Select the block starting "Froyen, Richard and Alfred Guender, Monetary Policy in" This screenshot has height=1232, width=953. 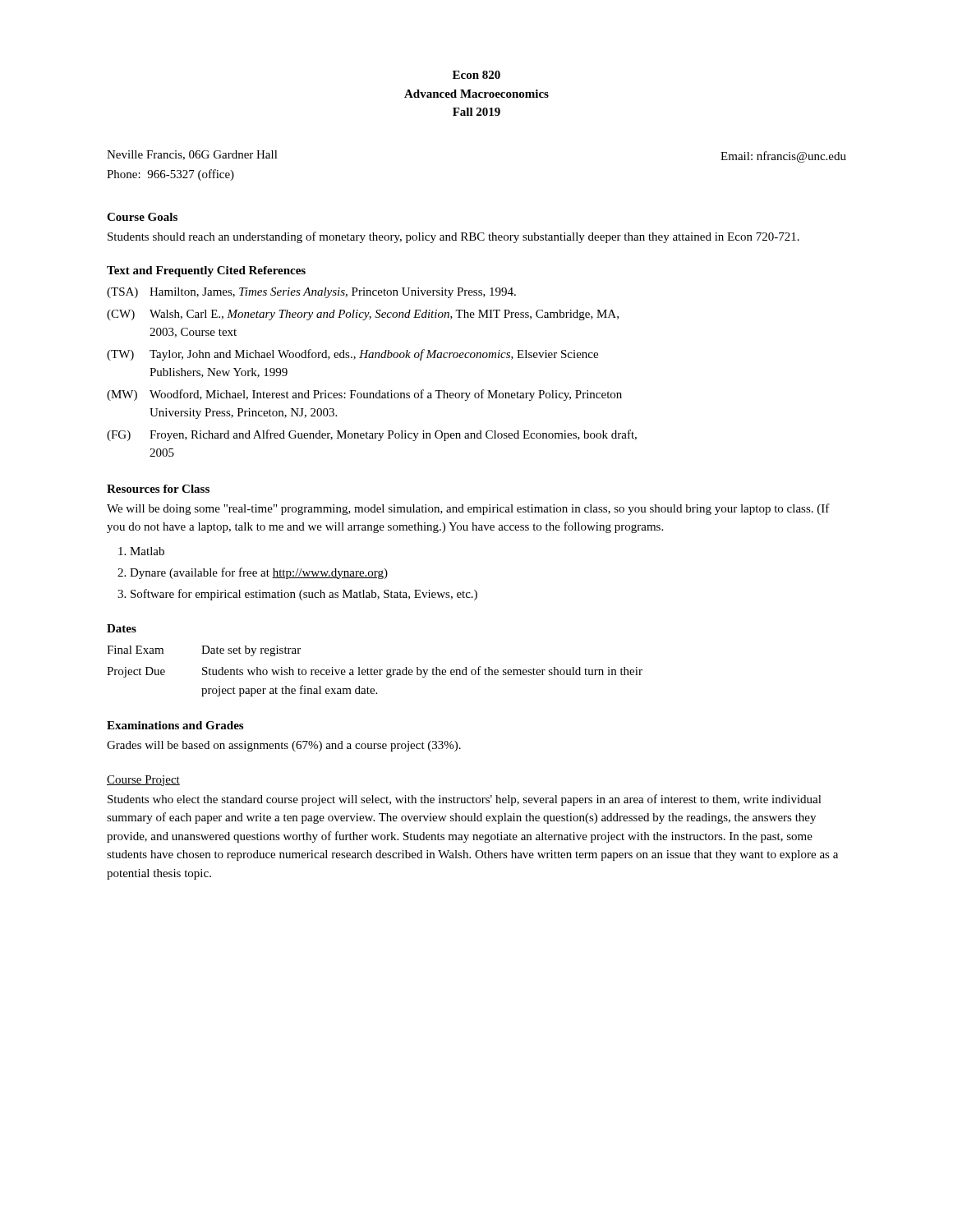click(393, 443)
